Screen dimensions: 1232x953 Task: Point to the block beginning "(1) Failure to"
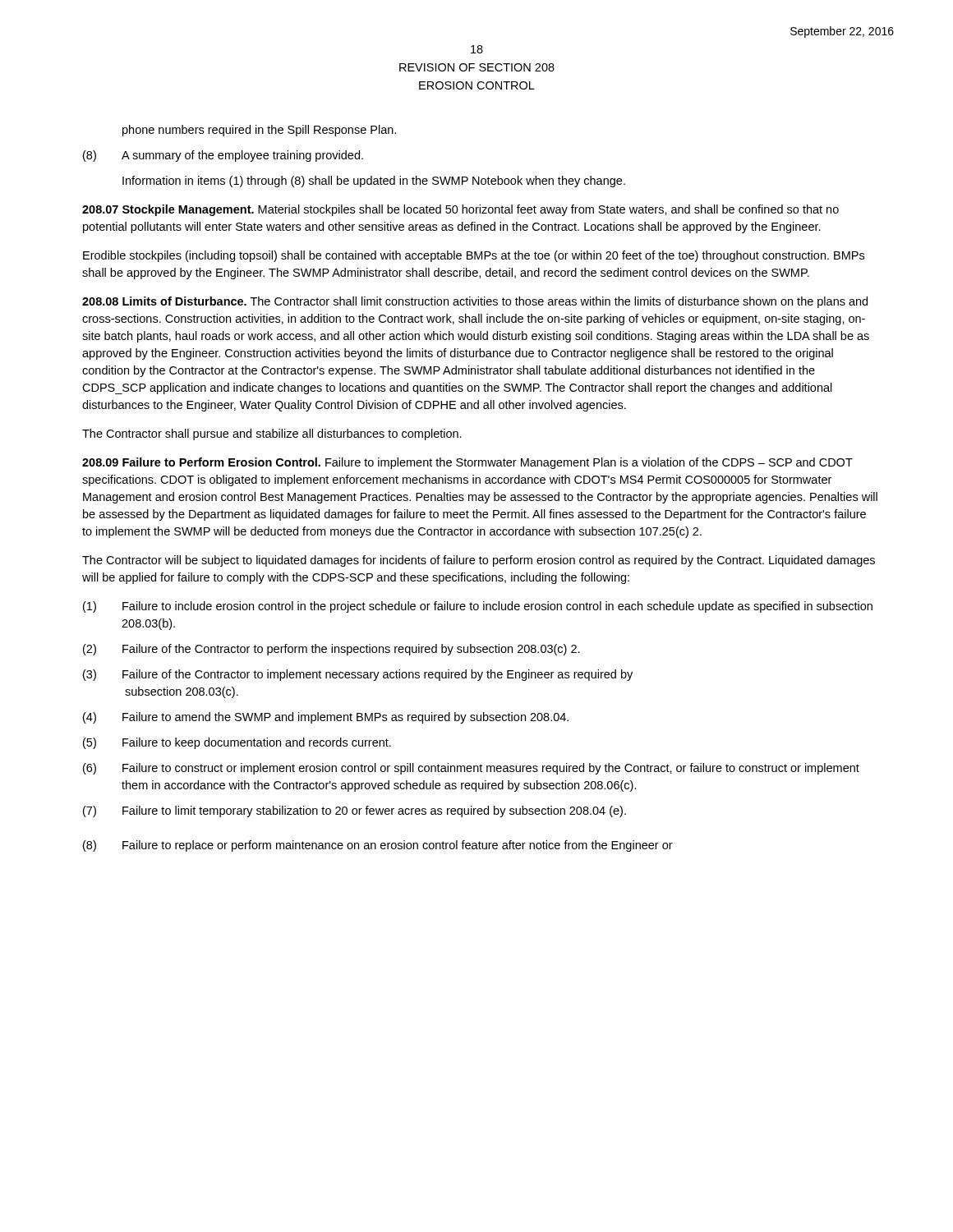click(481, 616)
